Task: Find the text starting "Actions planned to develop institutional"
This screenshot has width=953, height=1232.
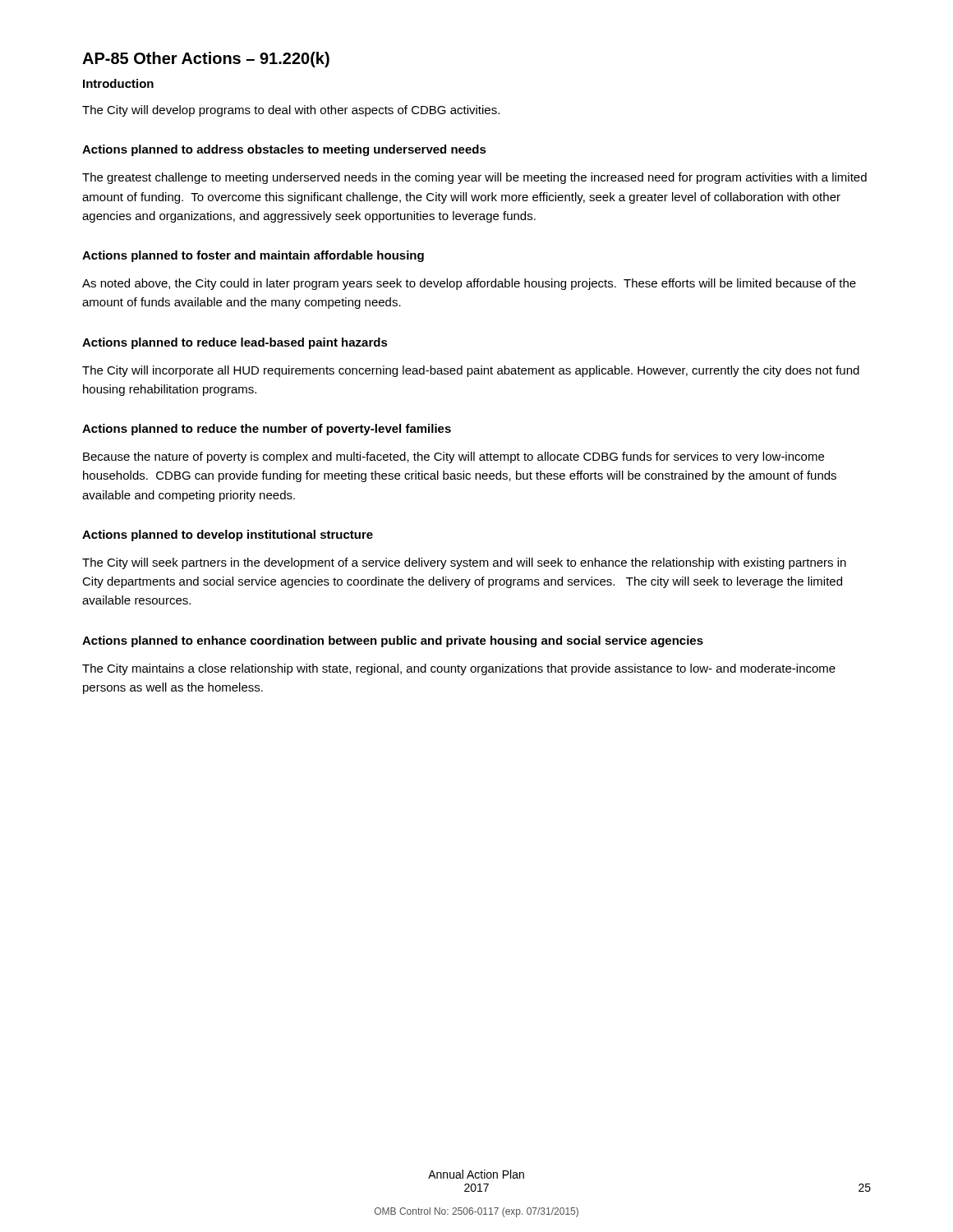Action: pos(228,534)
